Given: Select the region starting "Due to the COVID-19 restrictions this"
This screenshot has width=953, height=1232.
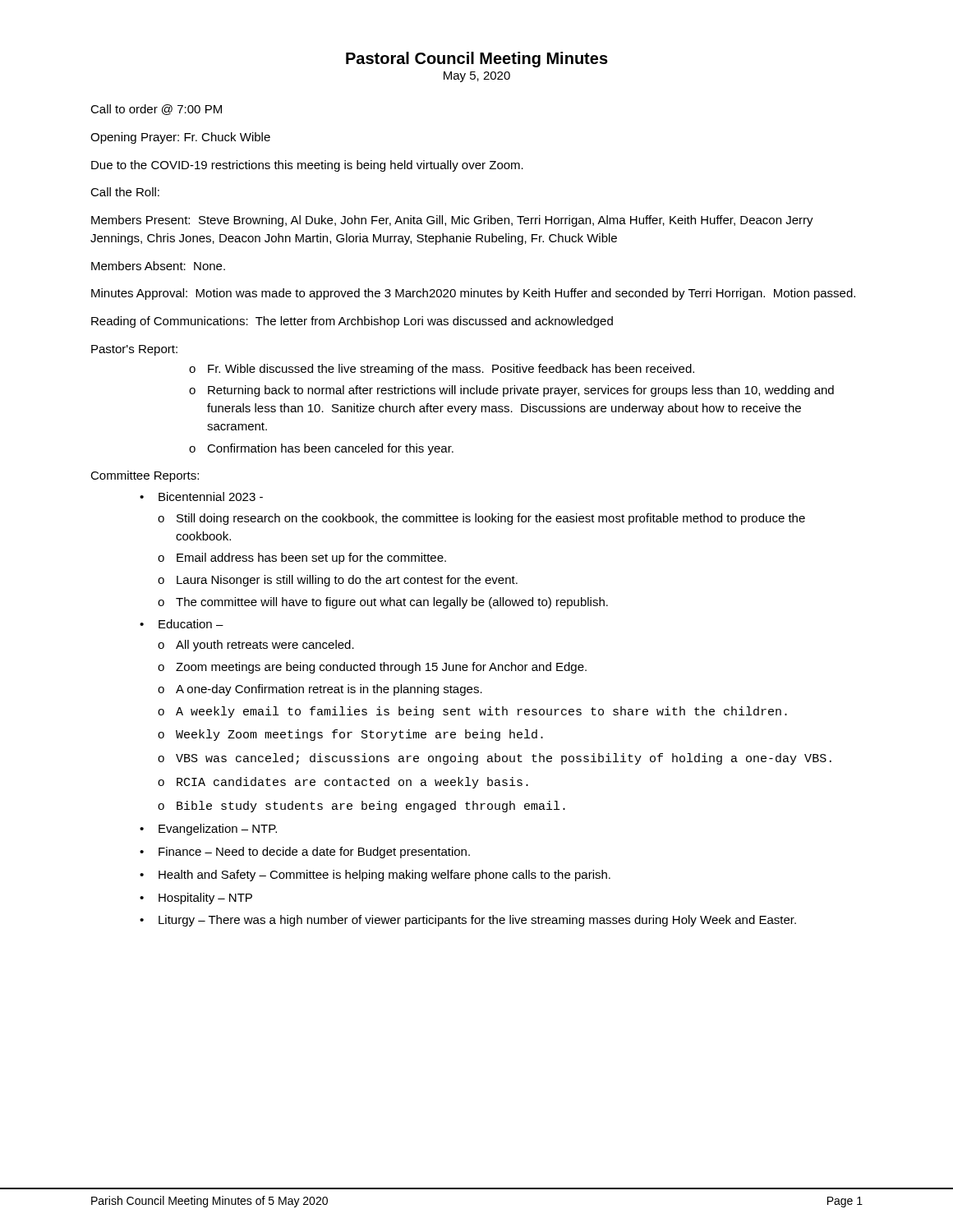Looking at the screenshot, I should 307,164.
